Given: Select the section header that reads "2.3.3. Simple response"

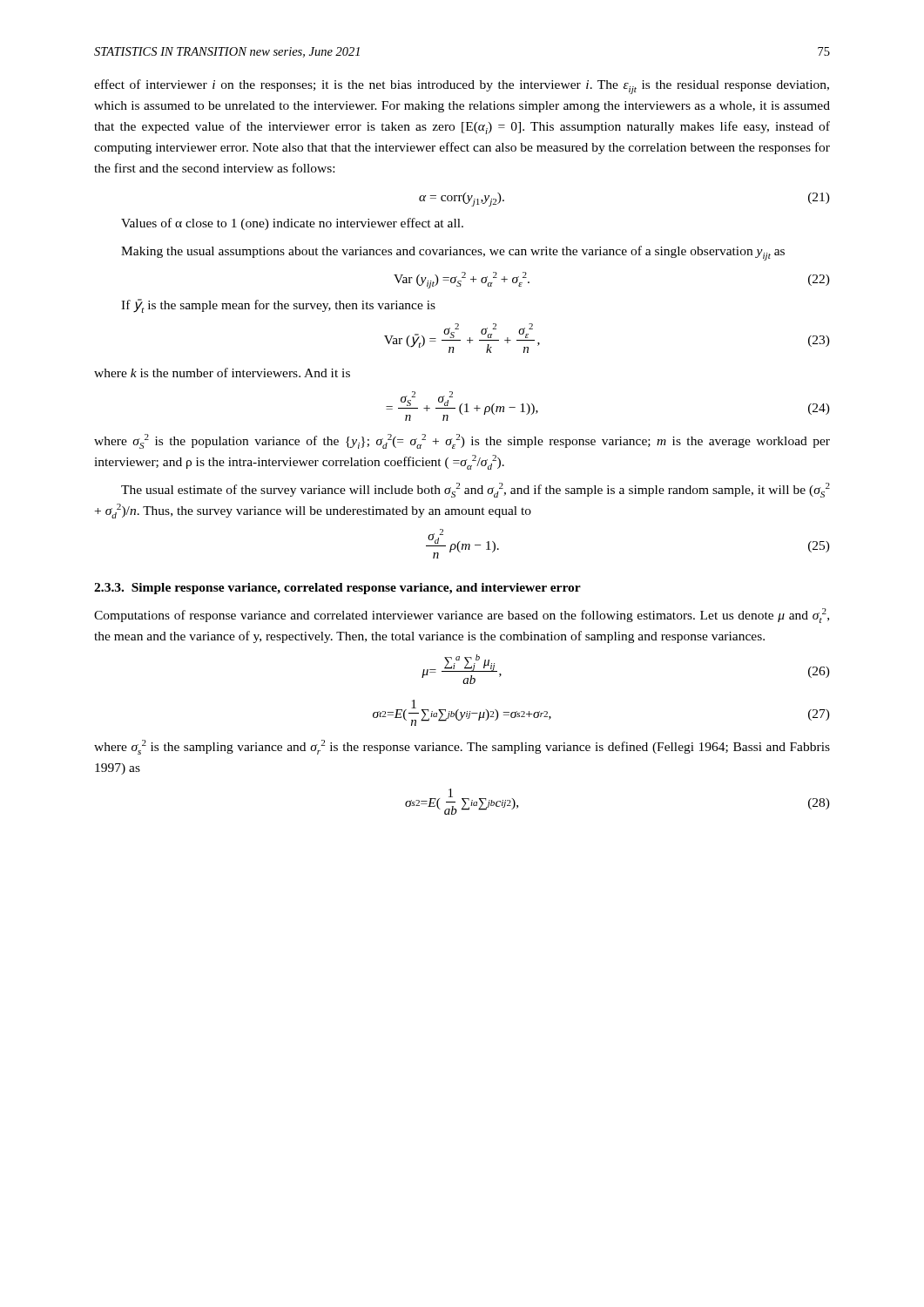Looking at the screenshot, I should point(337,587).
